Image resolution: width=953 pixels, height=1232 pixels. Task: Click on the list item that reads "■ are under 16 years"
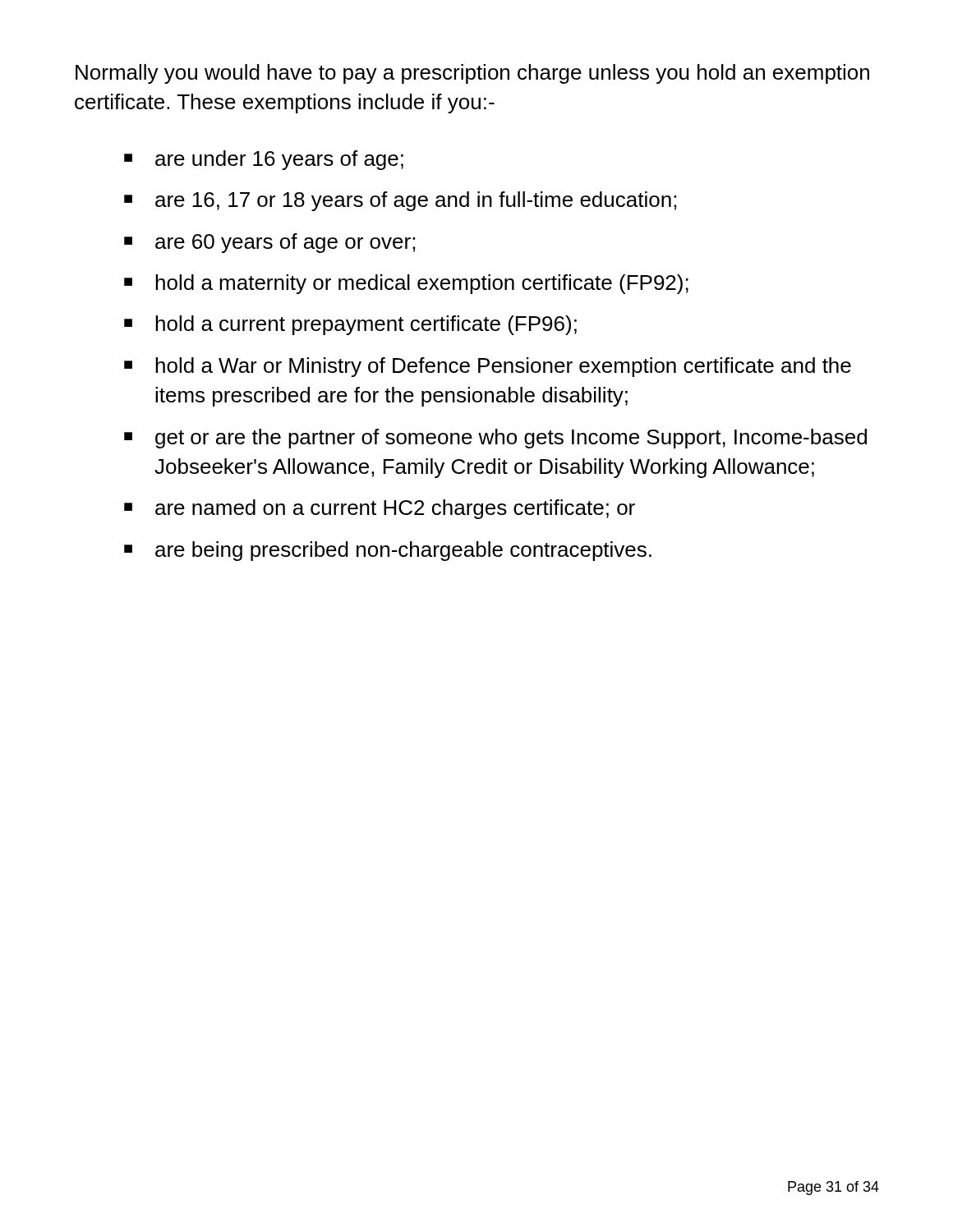tap(264, 160)
